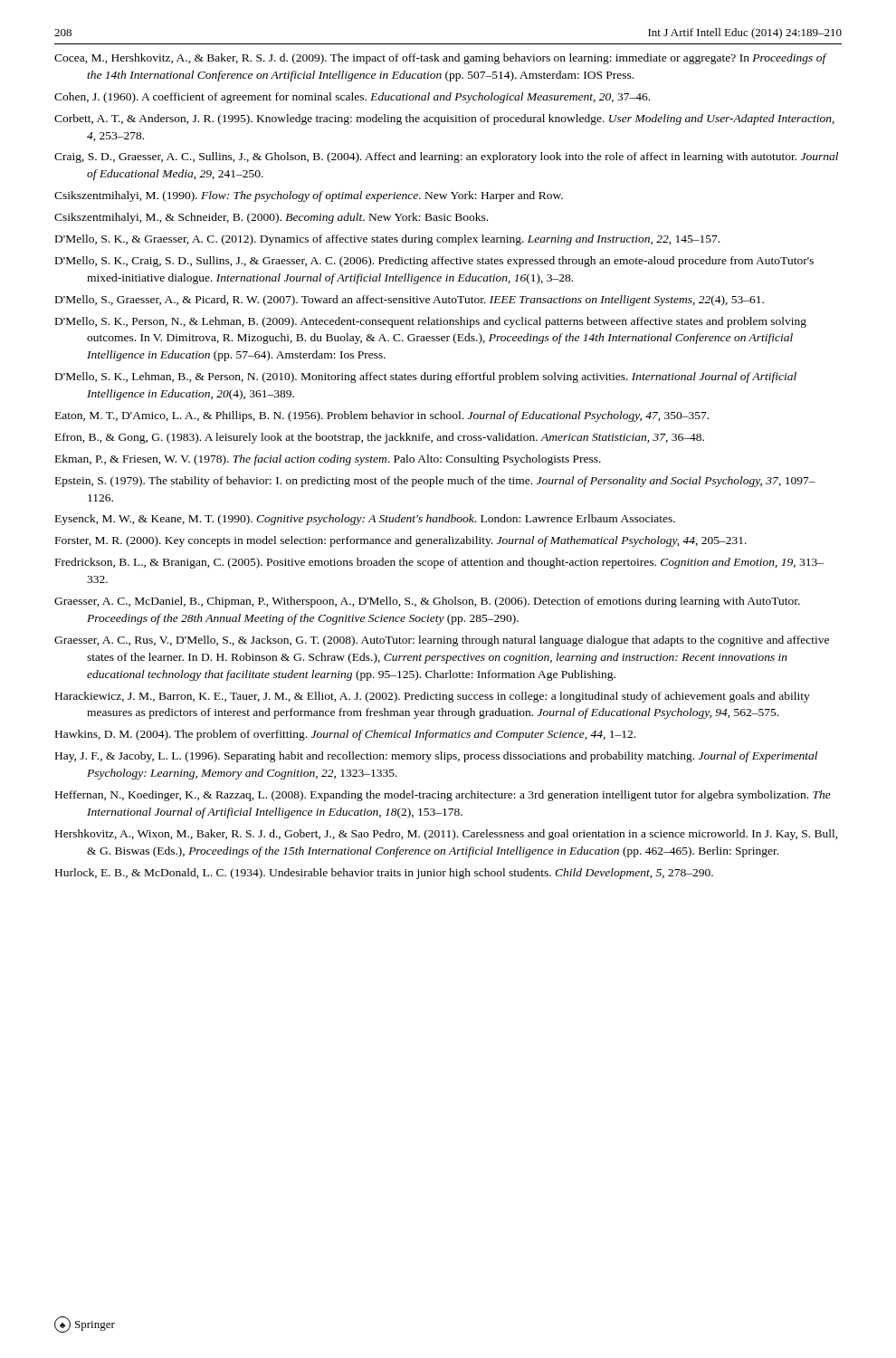Click on the list item that says "Eysenck, M. W.,"

click(365, 519)
